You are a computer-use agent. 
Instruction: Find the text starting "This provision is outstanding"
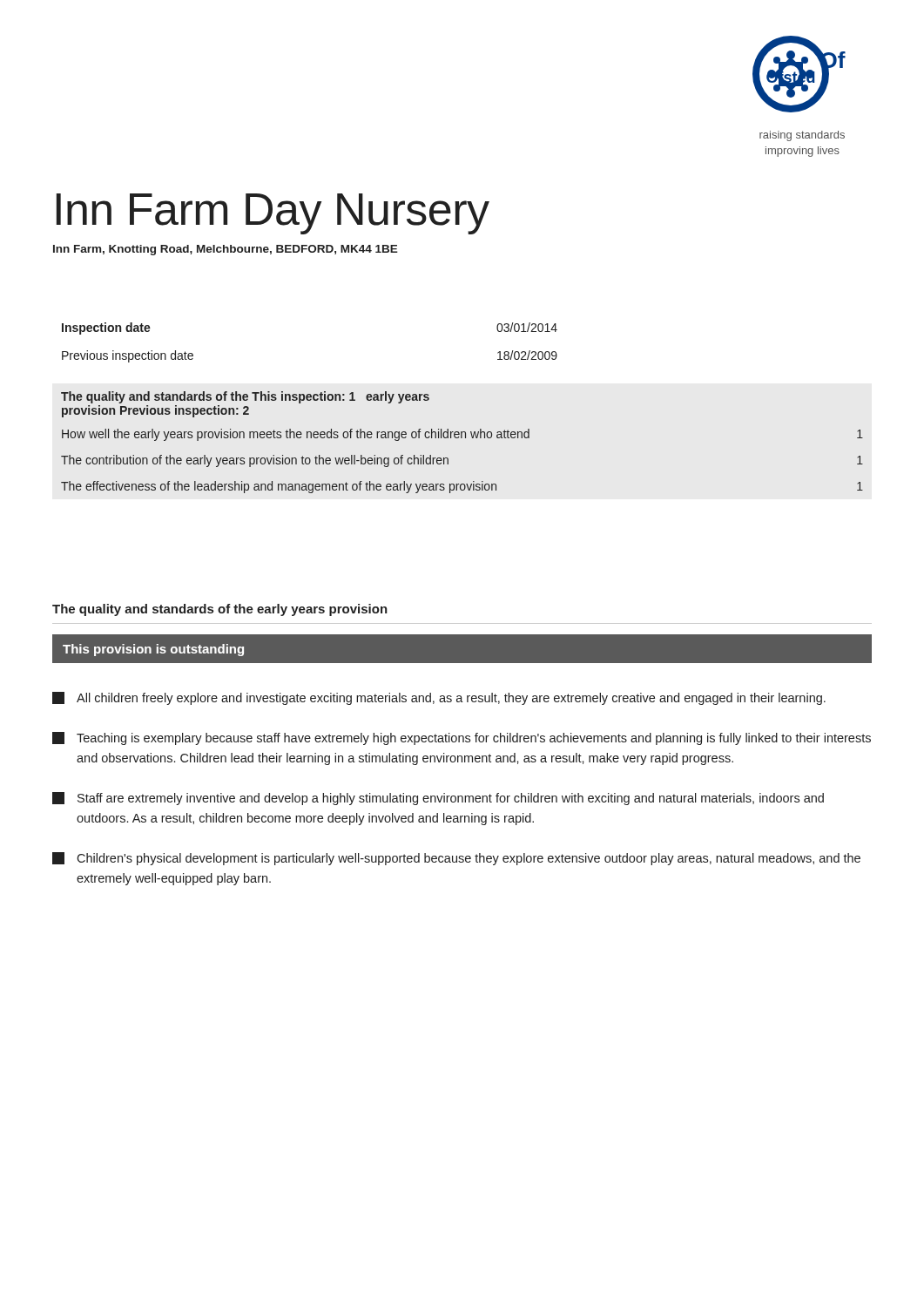coord(153,650)
